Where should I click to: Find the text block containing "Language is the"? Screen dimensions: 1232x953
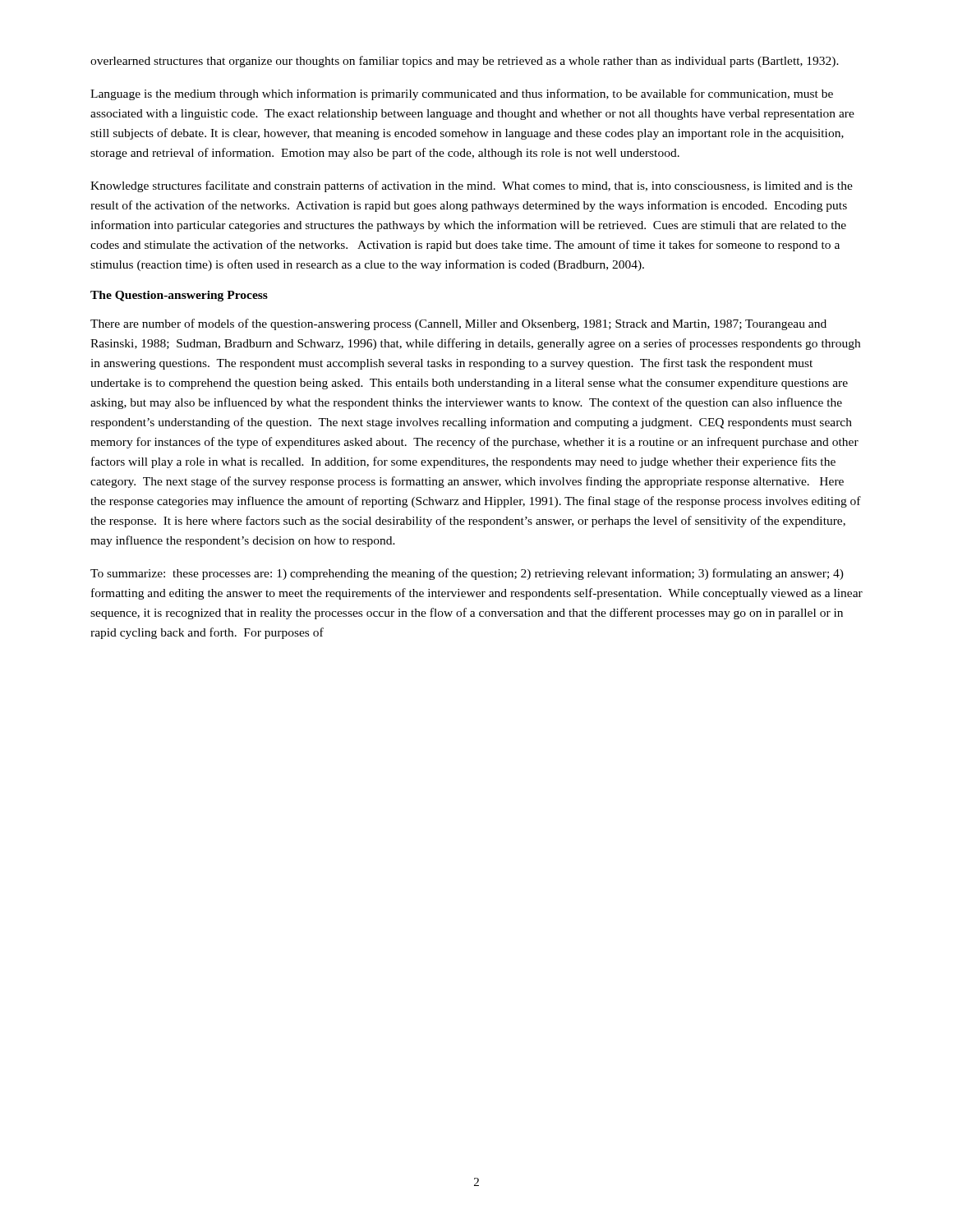pos(472,123)
